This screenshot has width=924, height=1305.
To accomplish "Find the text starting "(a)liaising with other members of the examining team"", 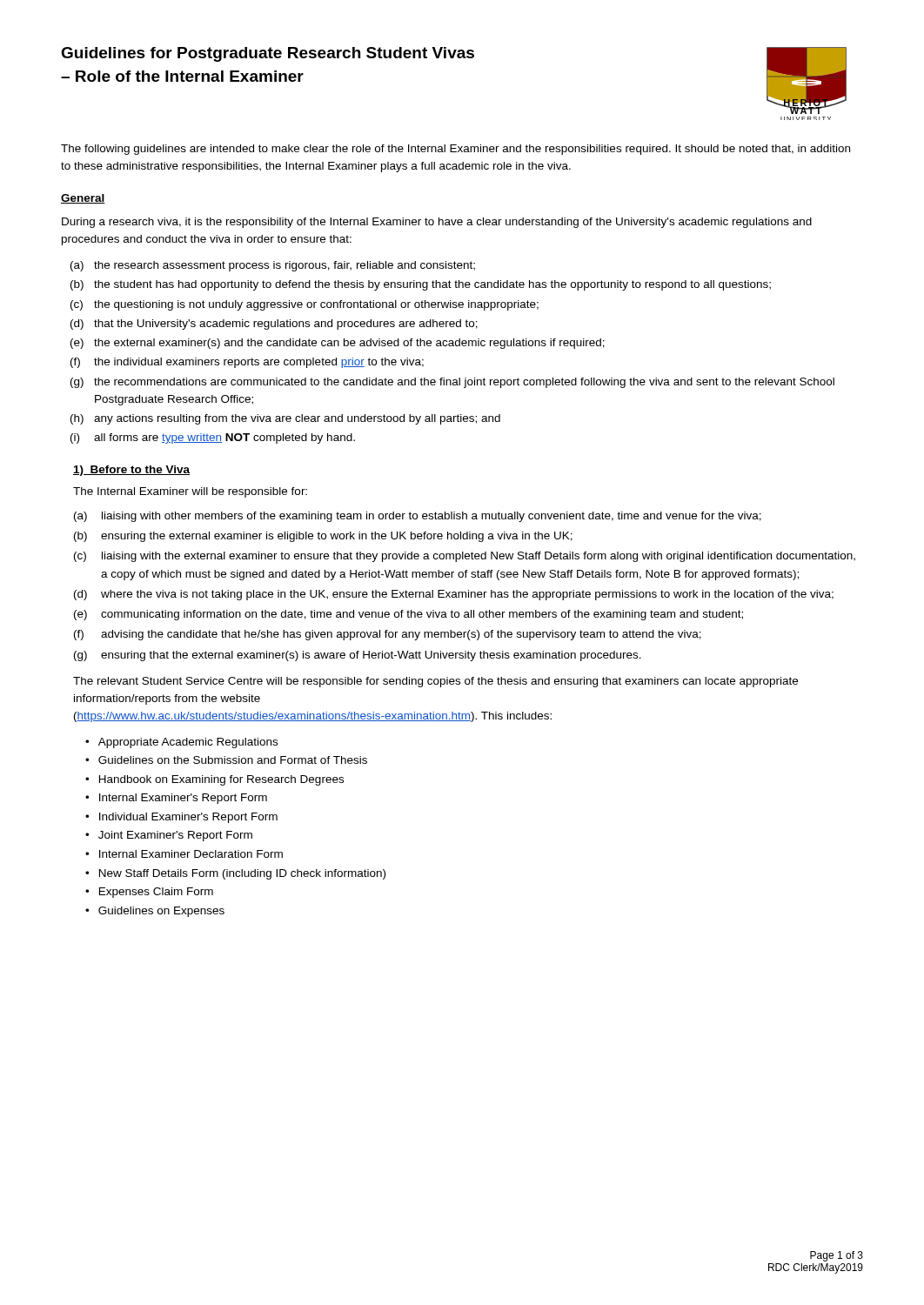I will click(x=468, y=516).
